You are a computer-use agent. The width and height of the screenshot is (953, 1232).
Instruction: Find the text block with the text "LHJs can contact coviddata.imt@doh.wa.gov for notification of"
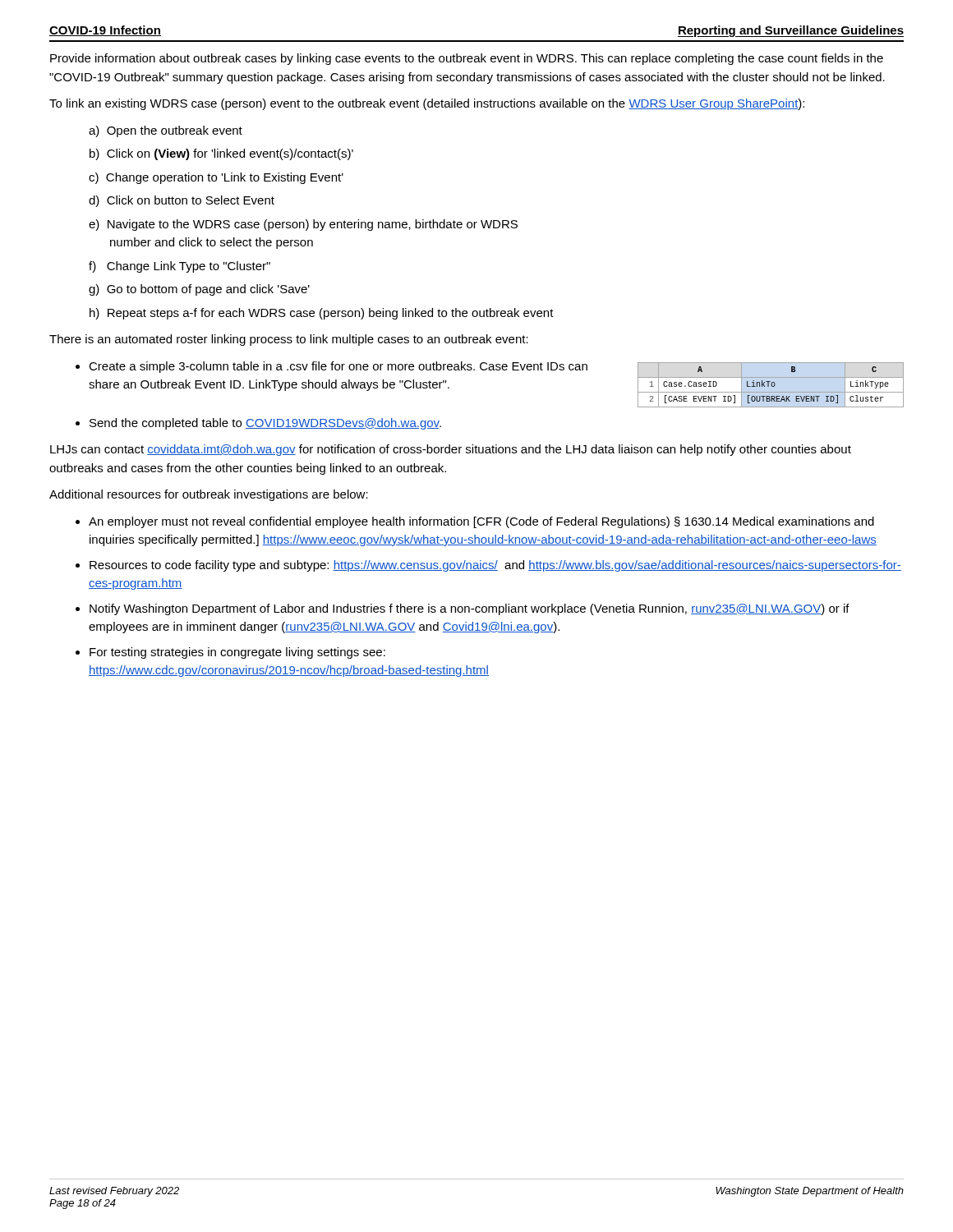click(x=450, y=458)
